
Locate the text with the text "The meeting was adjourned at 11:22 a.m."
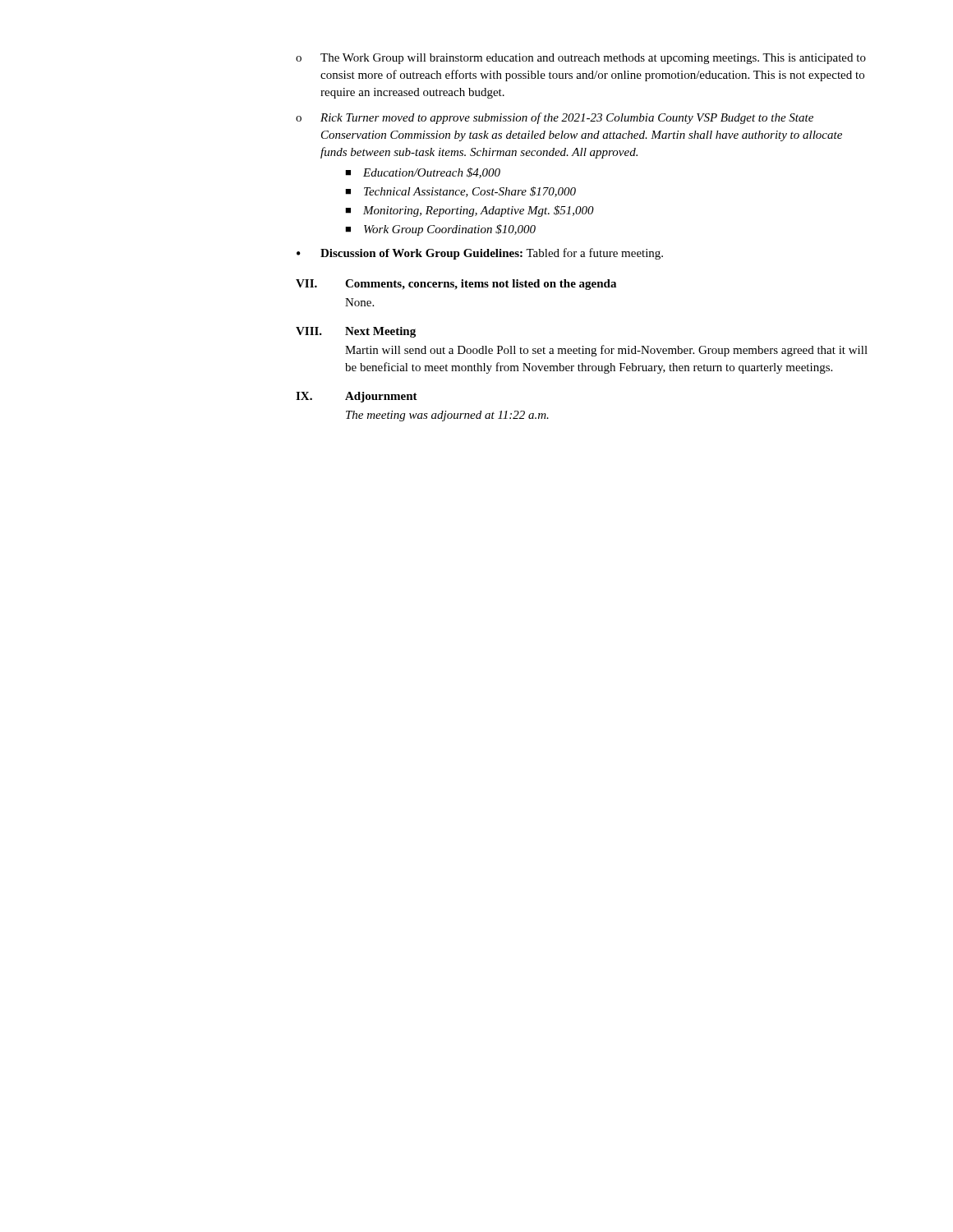point(447,415)
